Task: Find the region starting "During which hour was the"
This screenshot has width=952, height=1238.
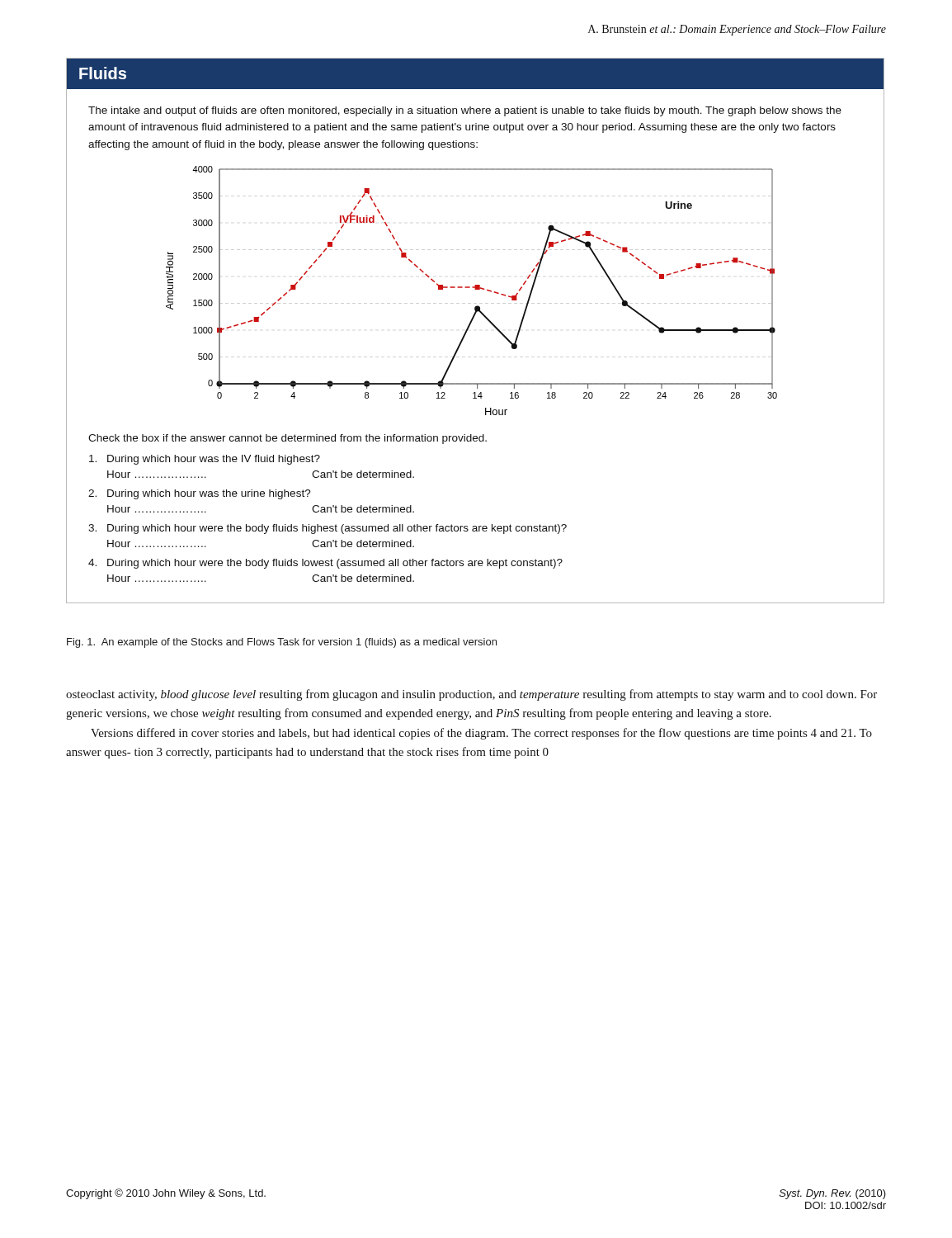Action: [x=205, y=460]
